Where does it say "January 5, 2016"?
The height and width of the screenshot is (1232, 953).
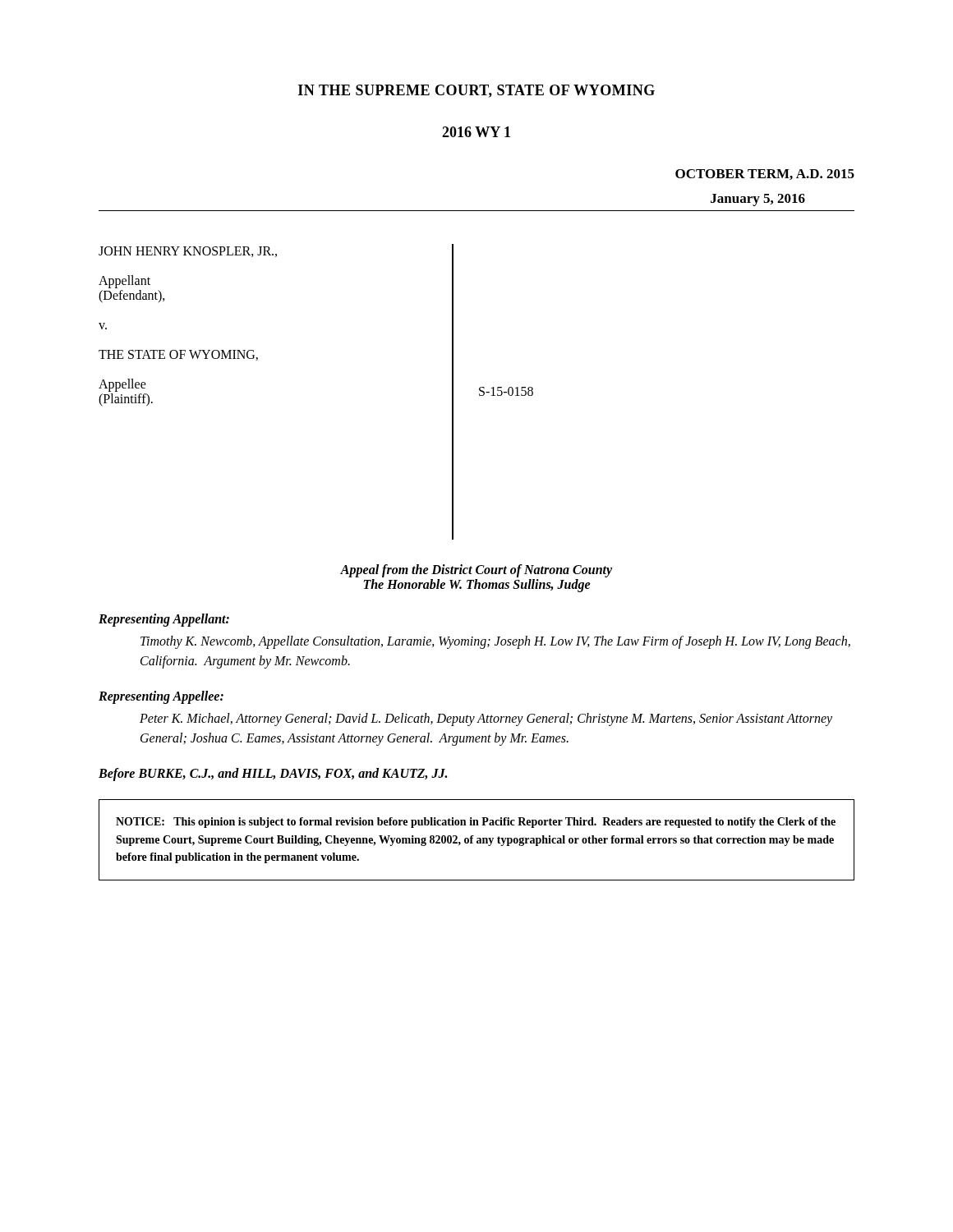point(758,198)
